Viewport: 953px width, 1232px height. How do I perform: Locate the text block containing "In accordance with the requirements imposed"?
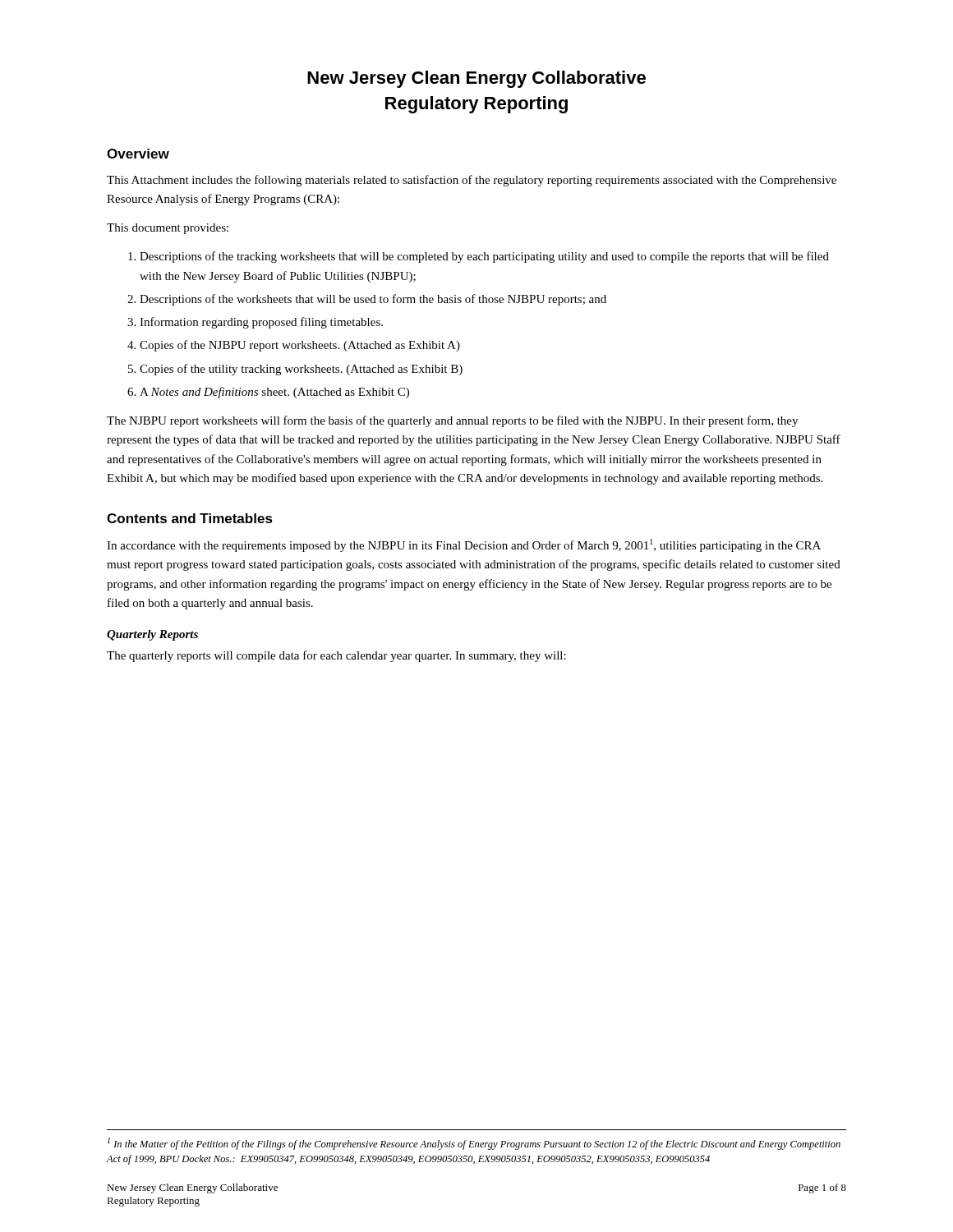[x=473, y=573]
